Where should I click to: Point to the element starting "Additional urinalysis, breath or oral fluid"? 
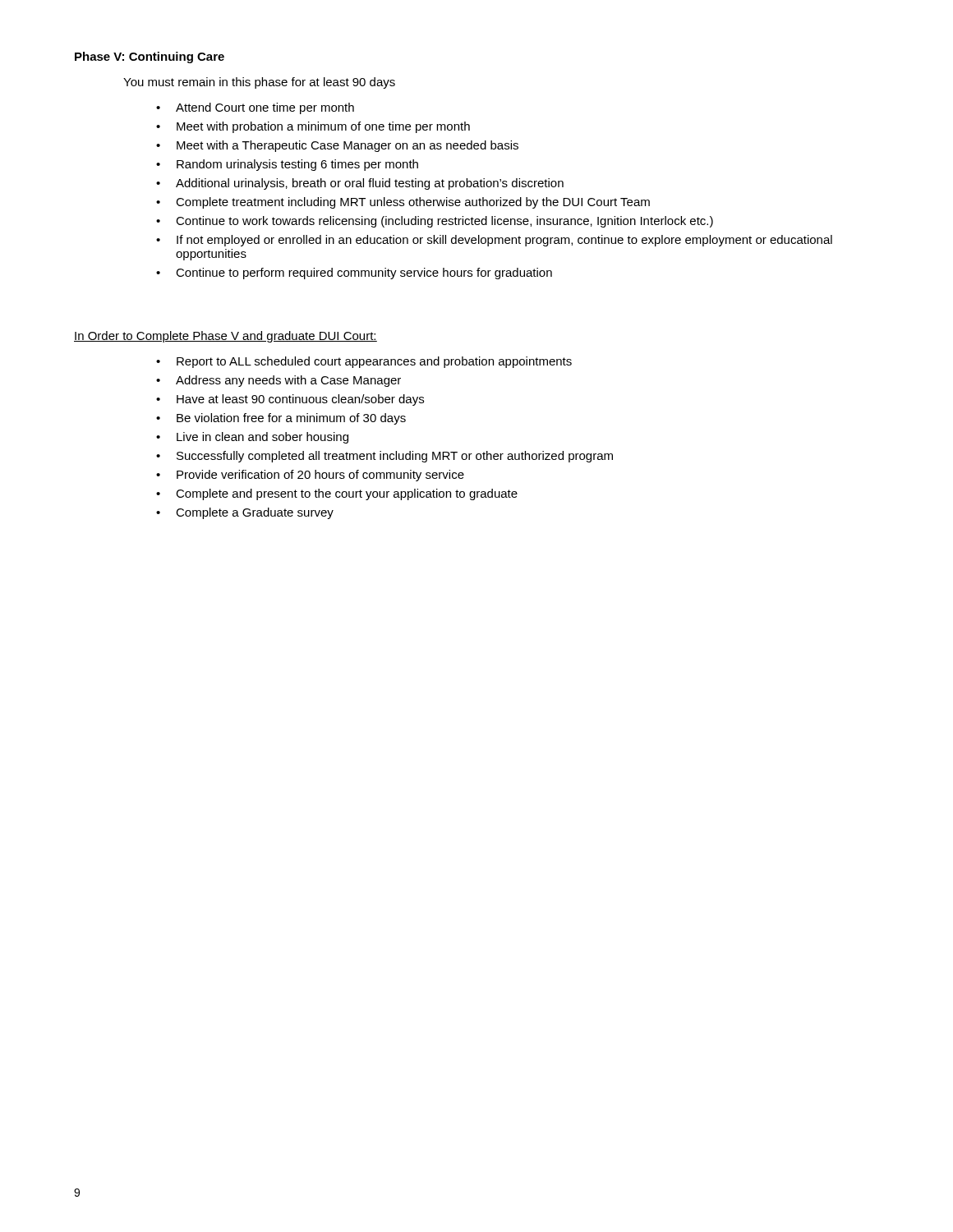coord(518,183)
